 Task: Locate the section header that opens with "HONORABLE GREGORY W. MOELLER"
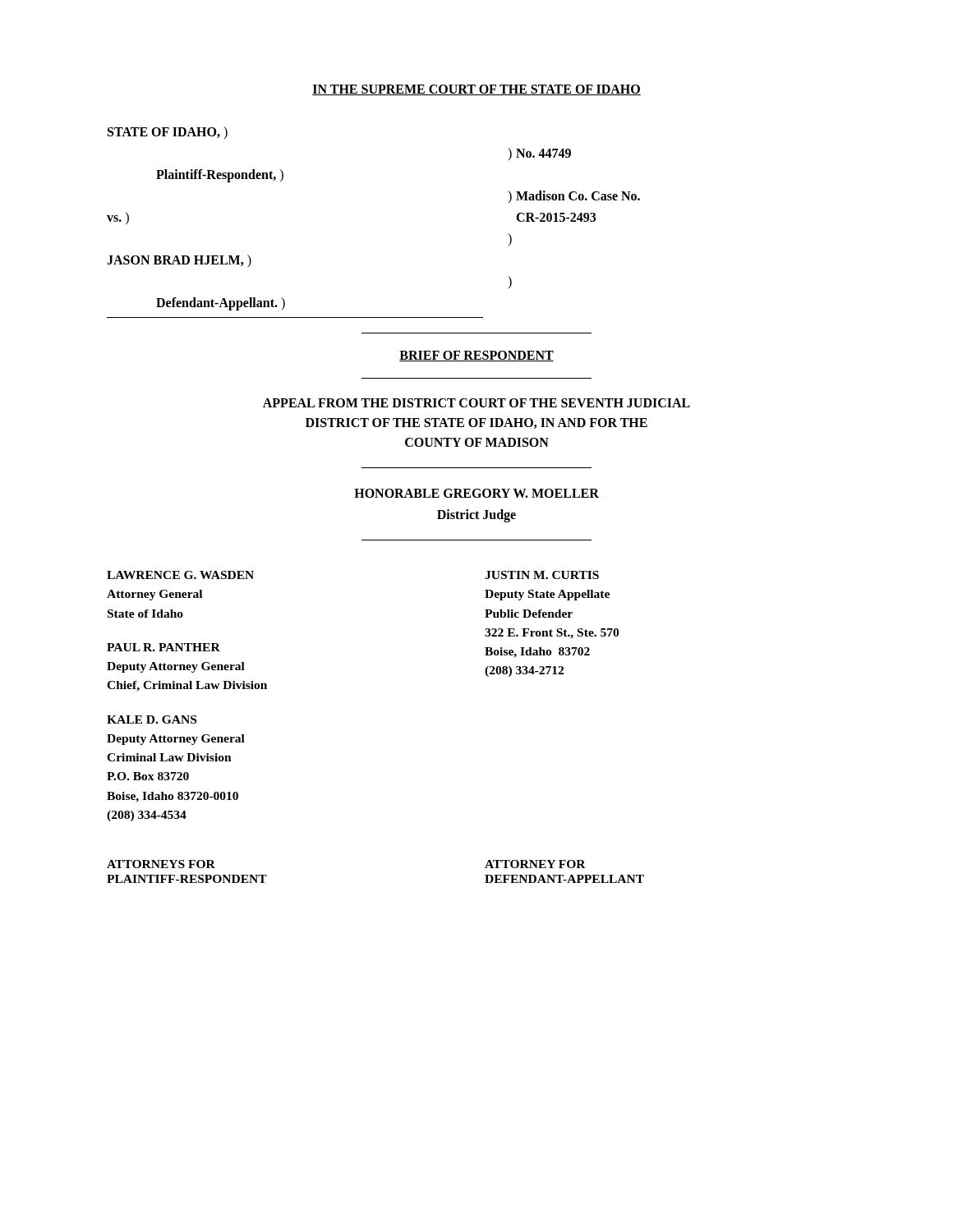(476, 504)
